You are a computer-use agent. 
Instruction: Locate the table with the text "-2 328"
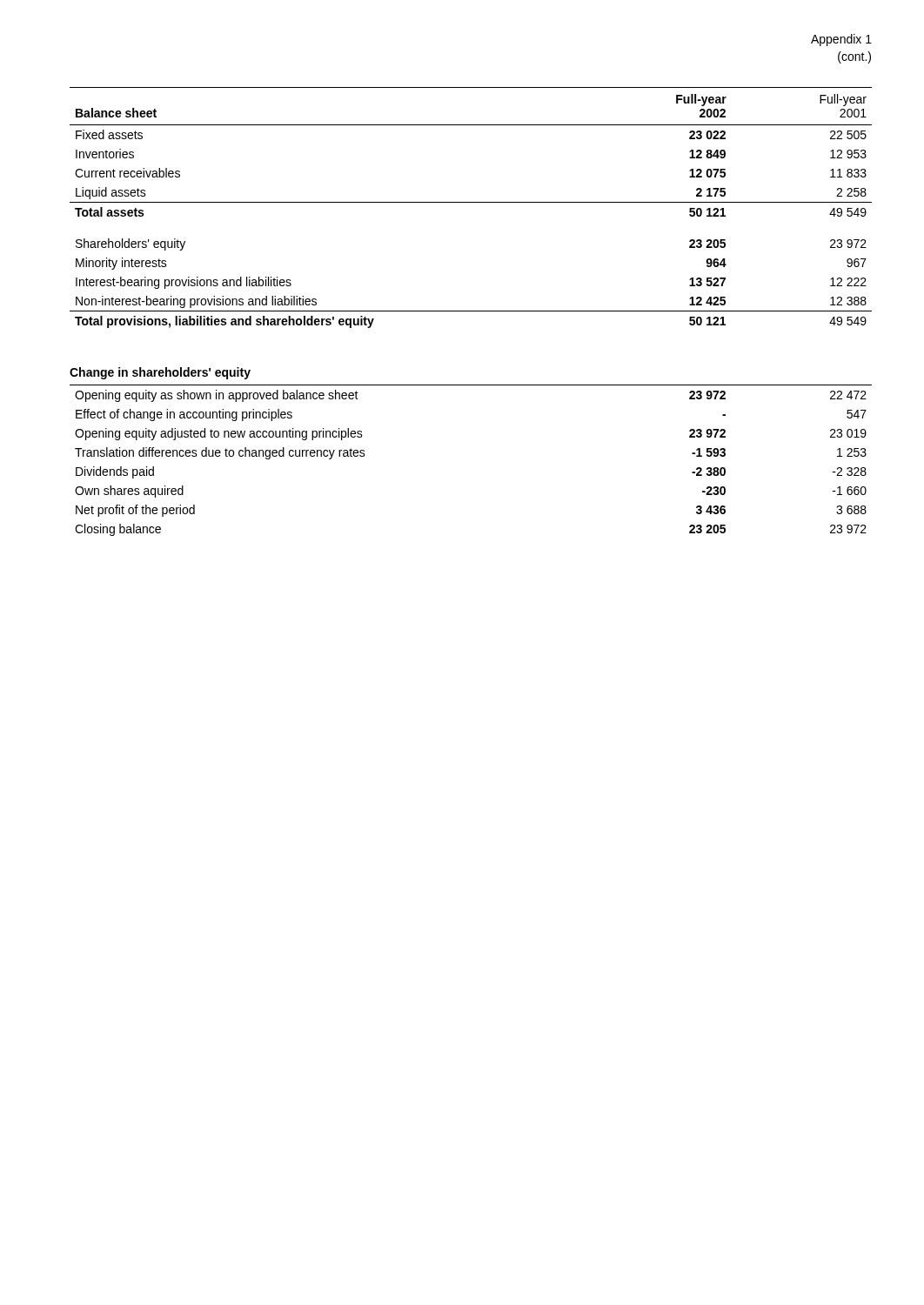click(471, 462)
